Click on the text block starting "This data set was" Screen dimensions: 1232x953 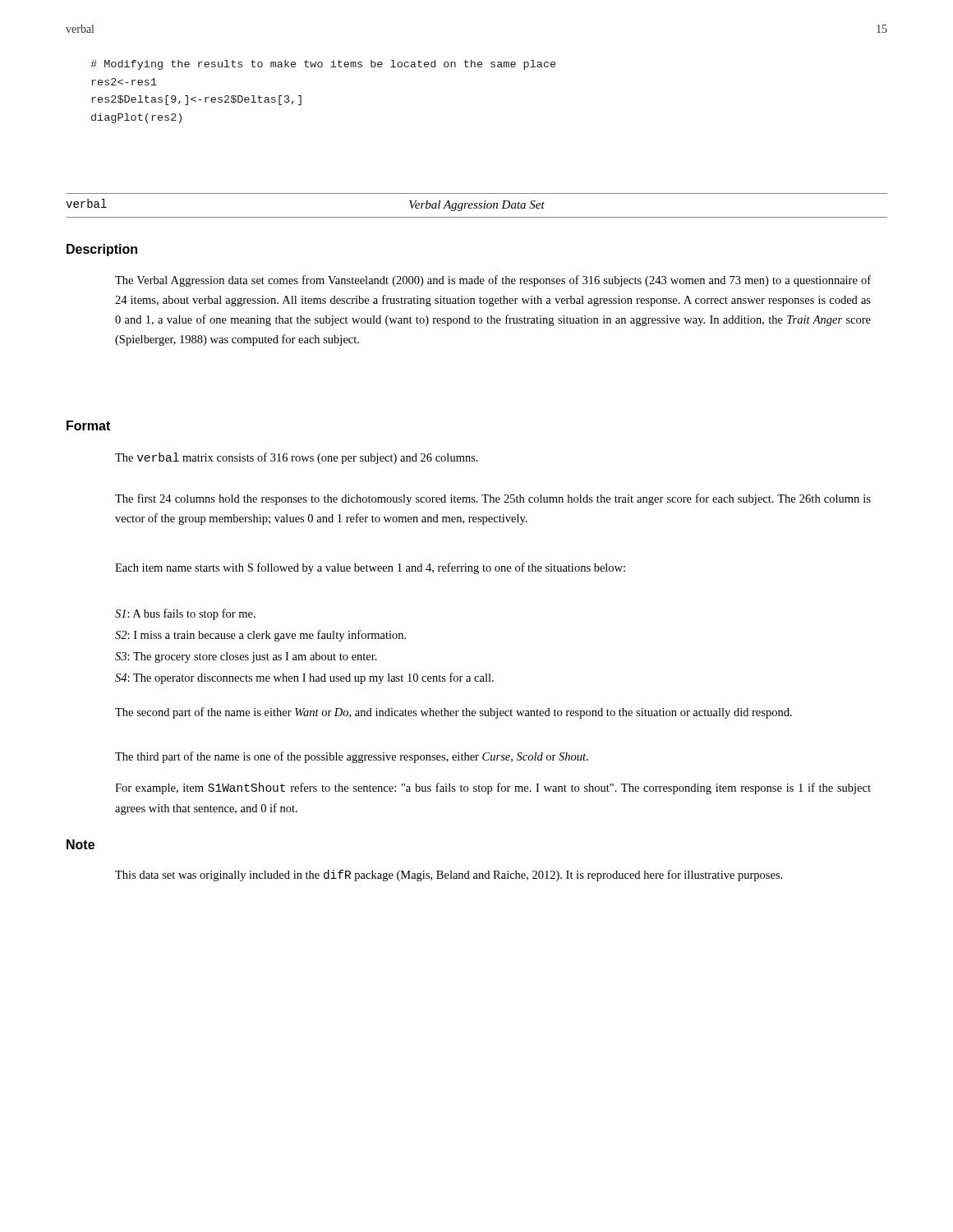449,875
